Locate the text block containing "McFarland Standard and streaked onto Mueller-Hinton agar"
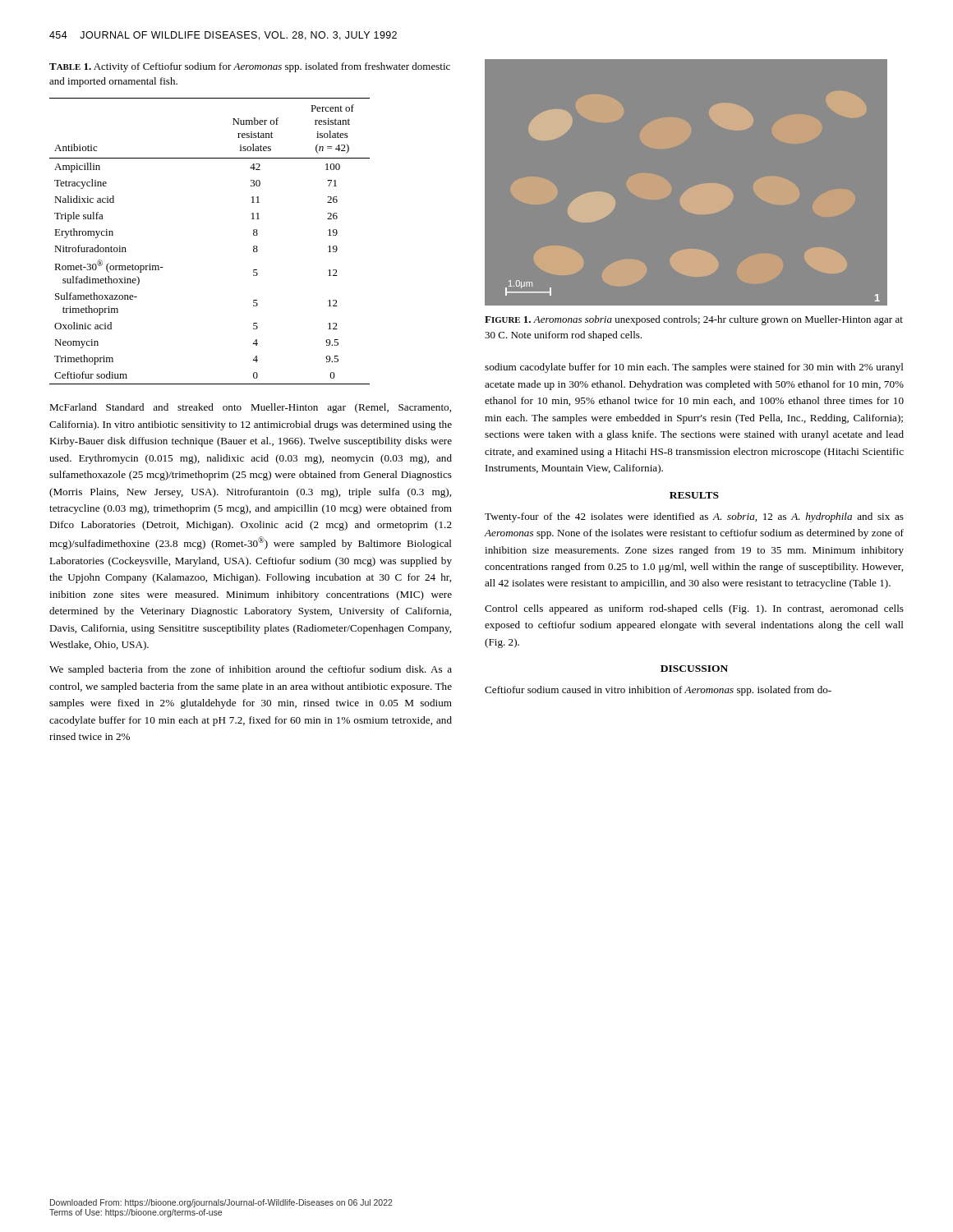Screen dimensions: 1232x953 coord(251,526)
